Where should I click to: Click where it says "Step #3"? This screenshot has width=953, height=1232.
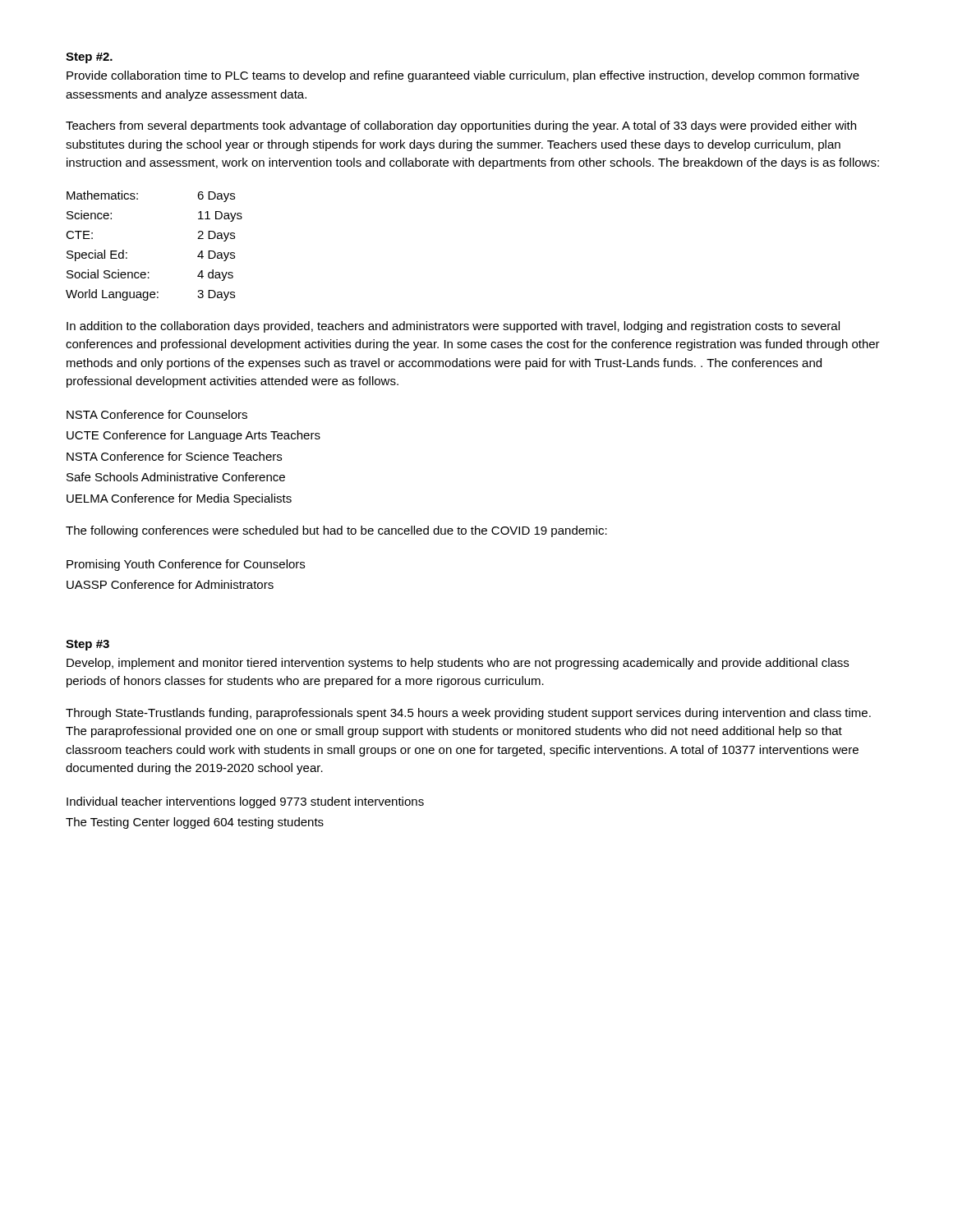88,643
